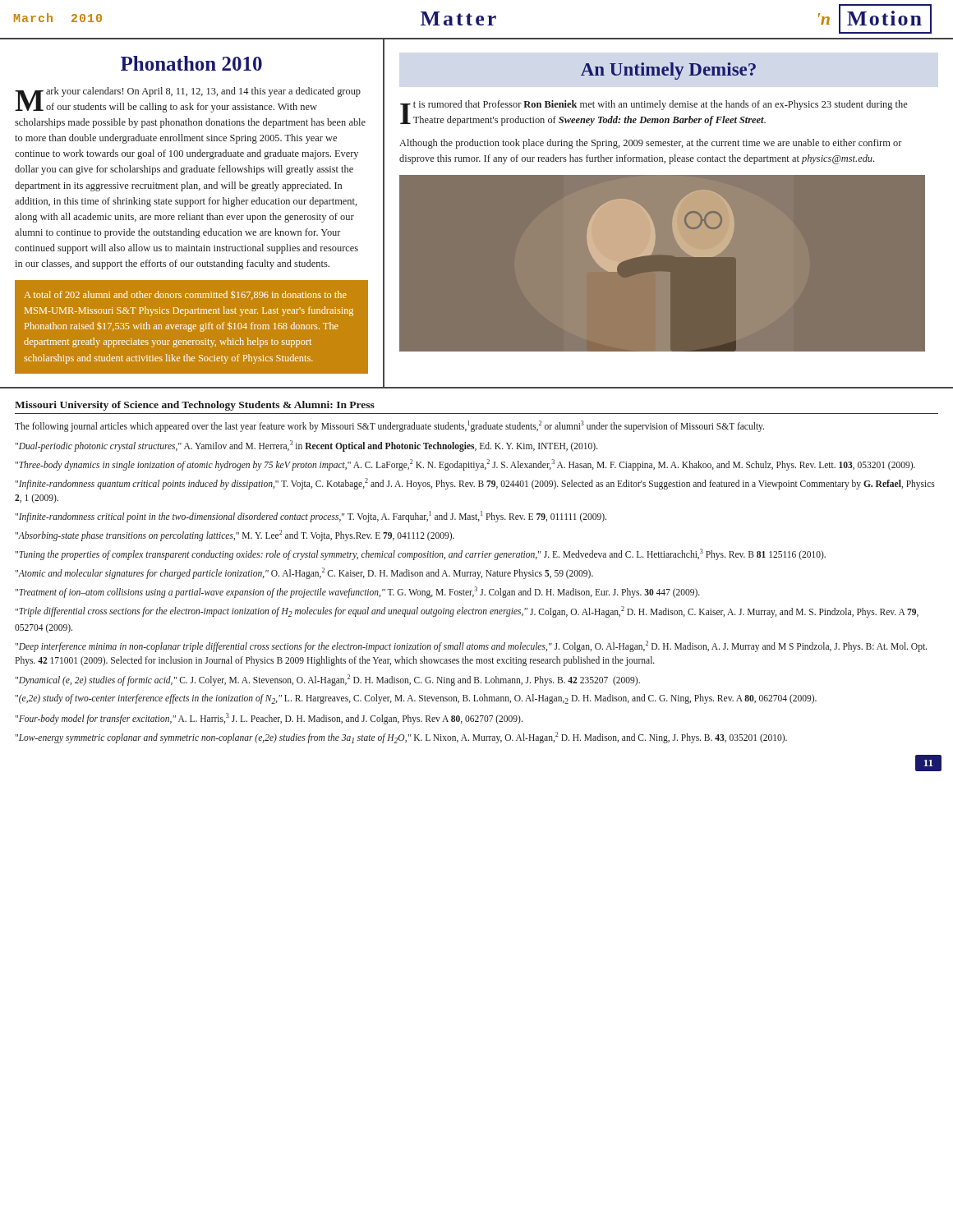Find the text block containing ""Four-body model for transfer excitation," A. L."
This screenshot has height=1232, width=953.
tap(269, 718)
